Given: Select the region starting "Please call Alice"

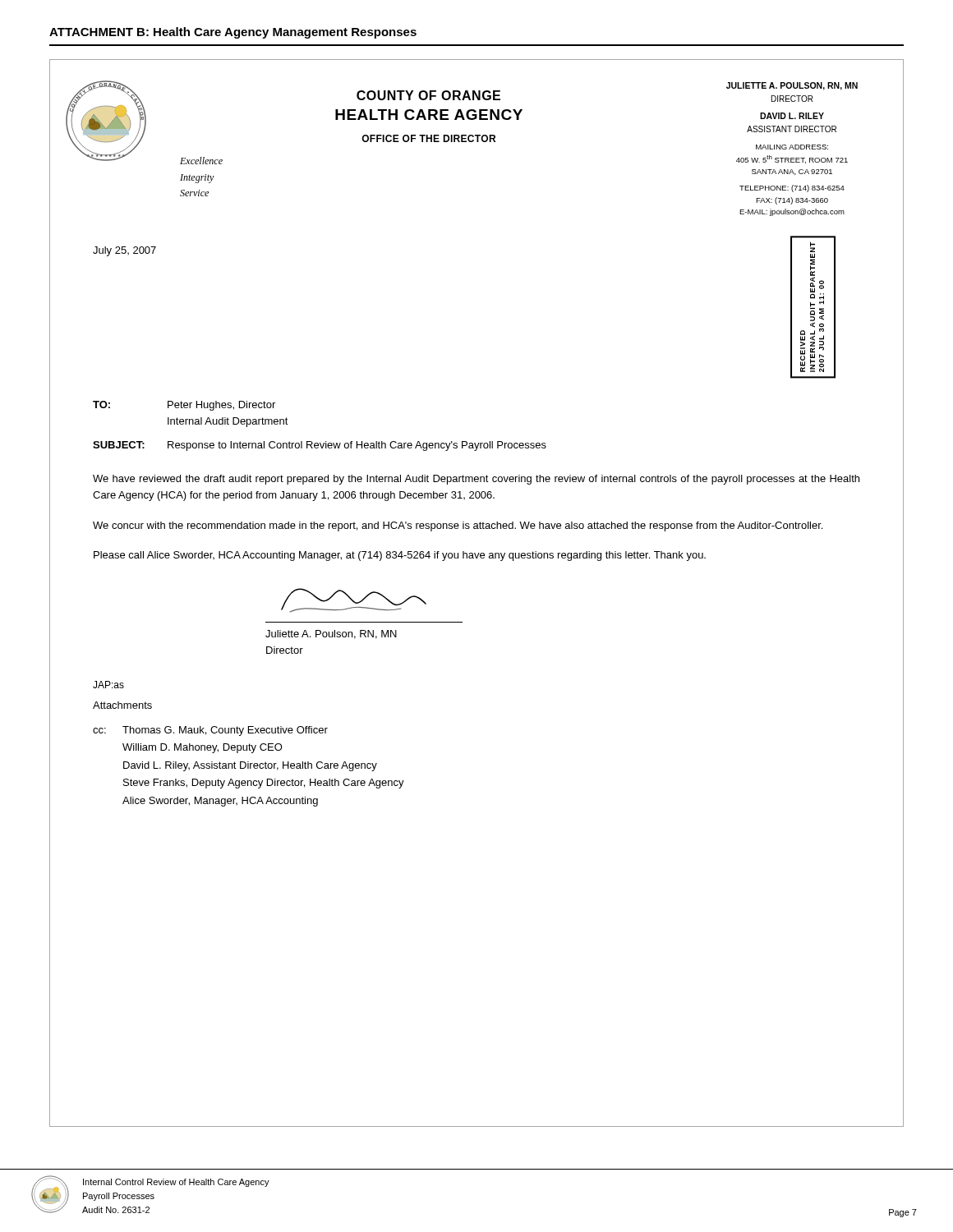Looking at the screenshot, I should coord(400,555).
